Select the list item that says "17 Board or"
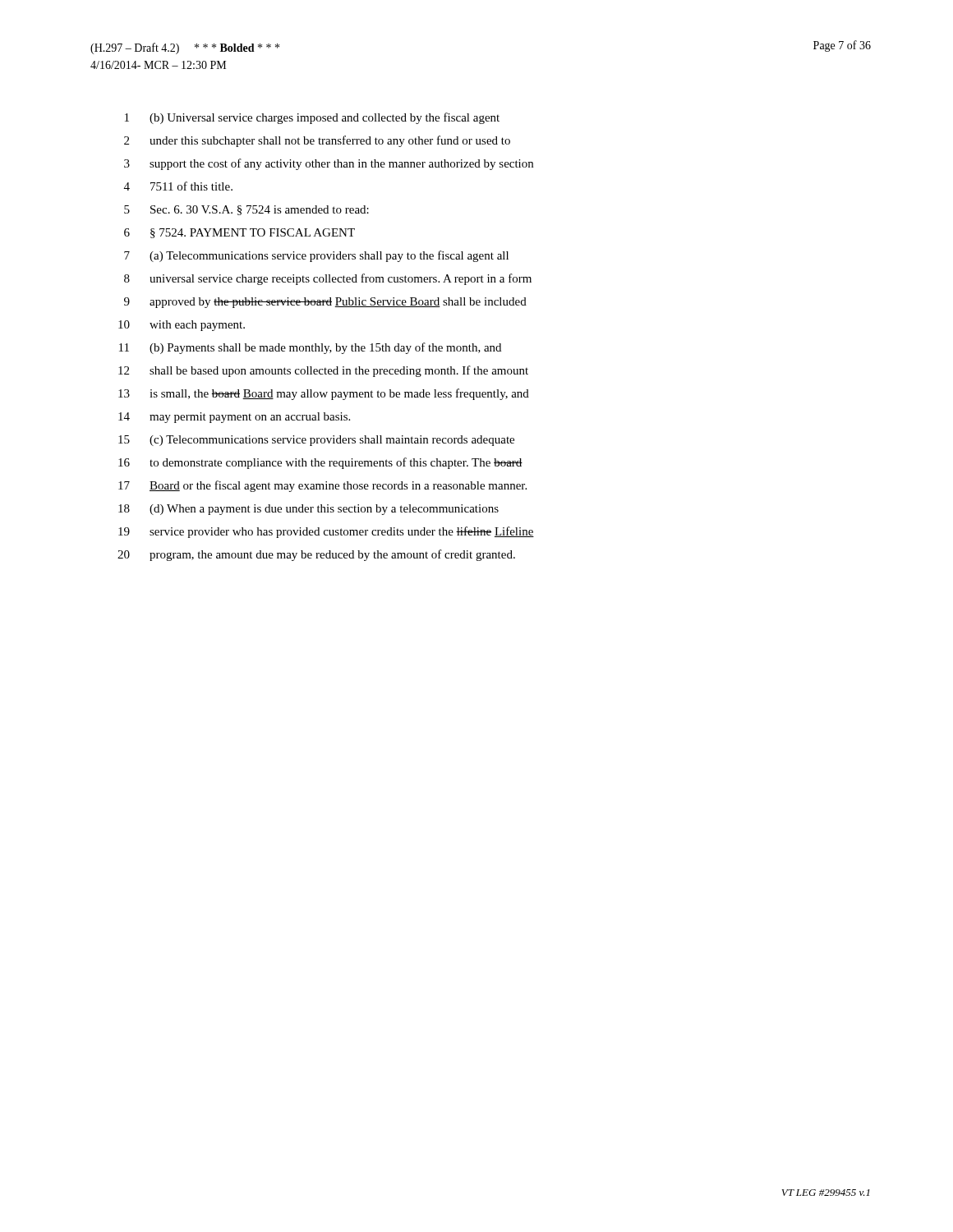Viewport: 953px width, 1232px height. pos(481,485)
